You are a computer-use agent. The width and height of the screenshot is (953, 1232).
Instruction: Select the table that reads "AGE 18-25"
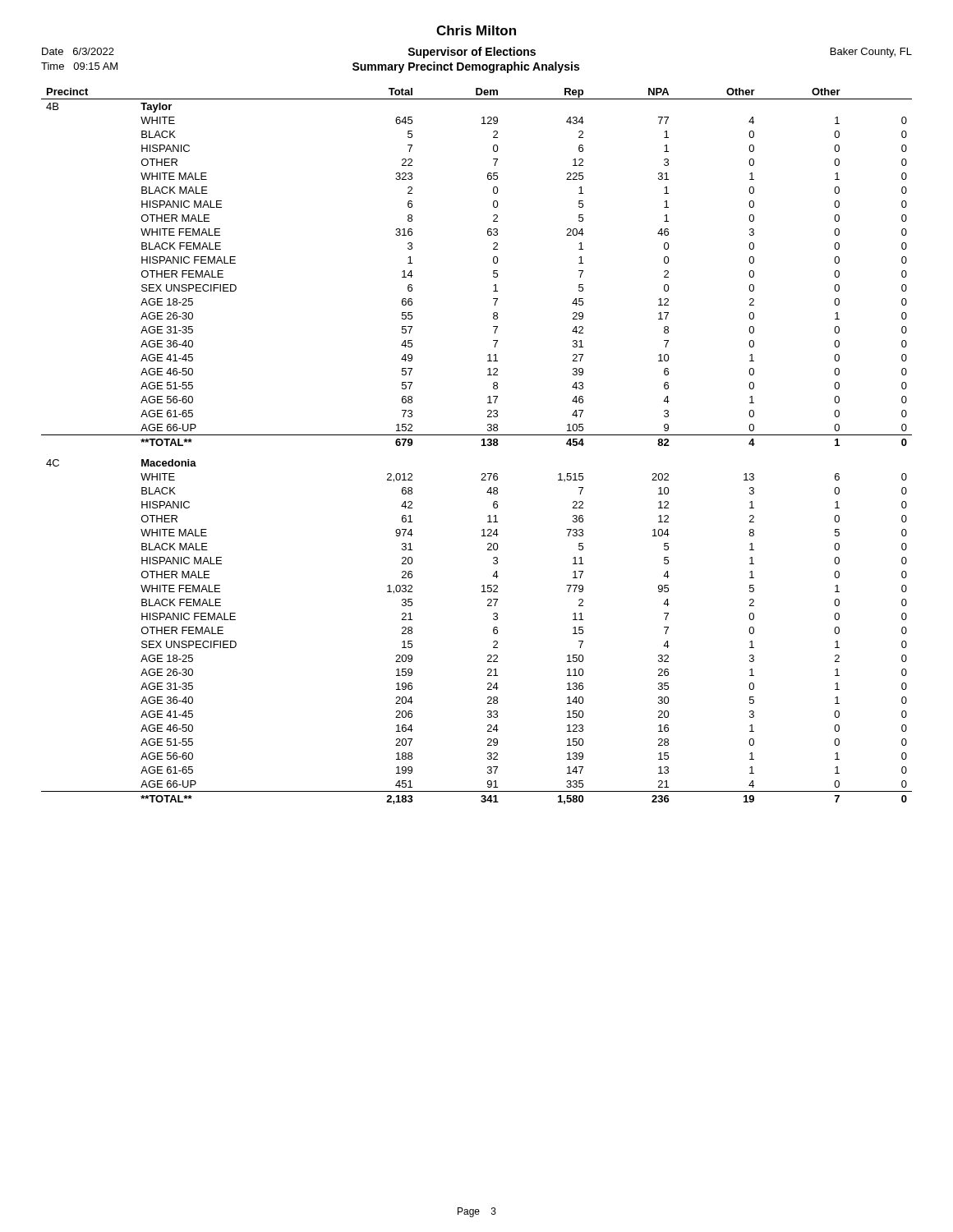(x=476, y=445)
